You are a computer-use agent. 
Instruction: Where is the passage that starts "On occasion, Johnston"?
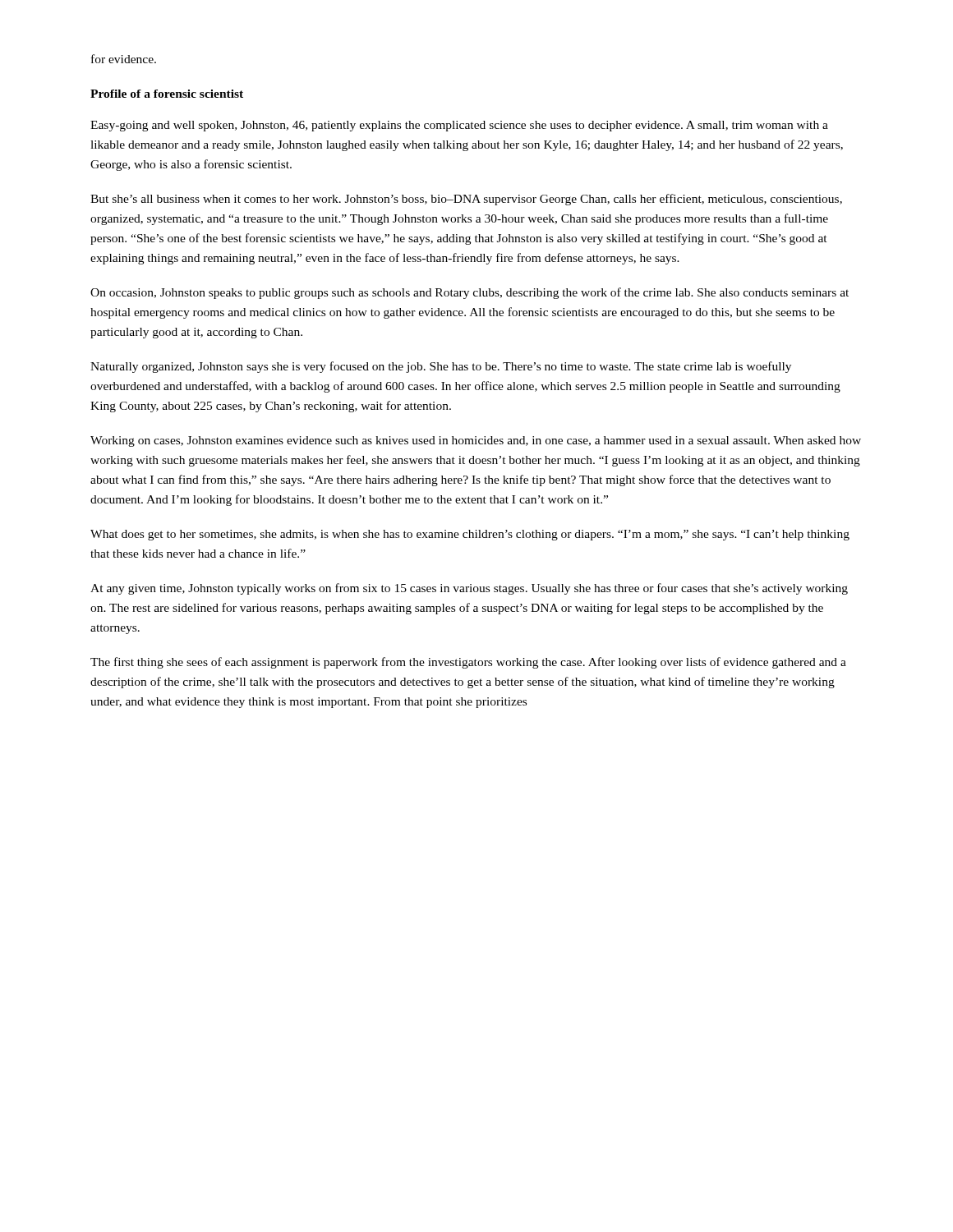pos(470,312)
